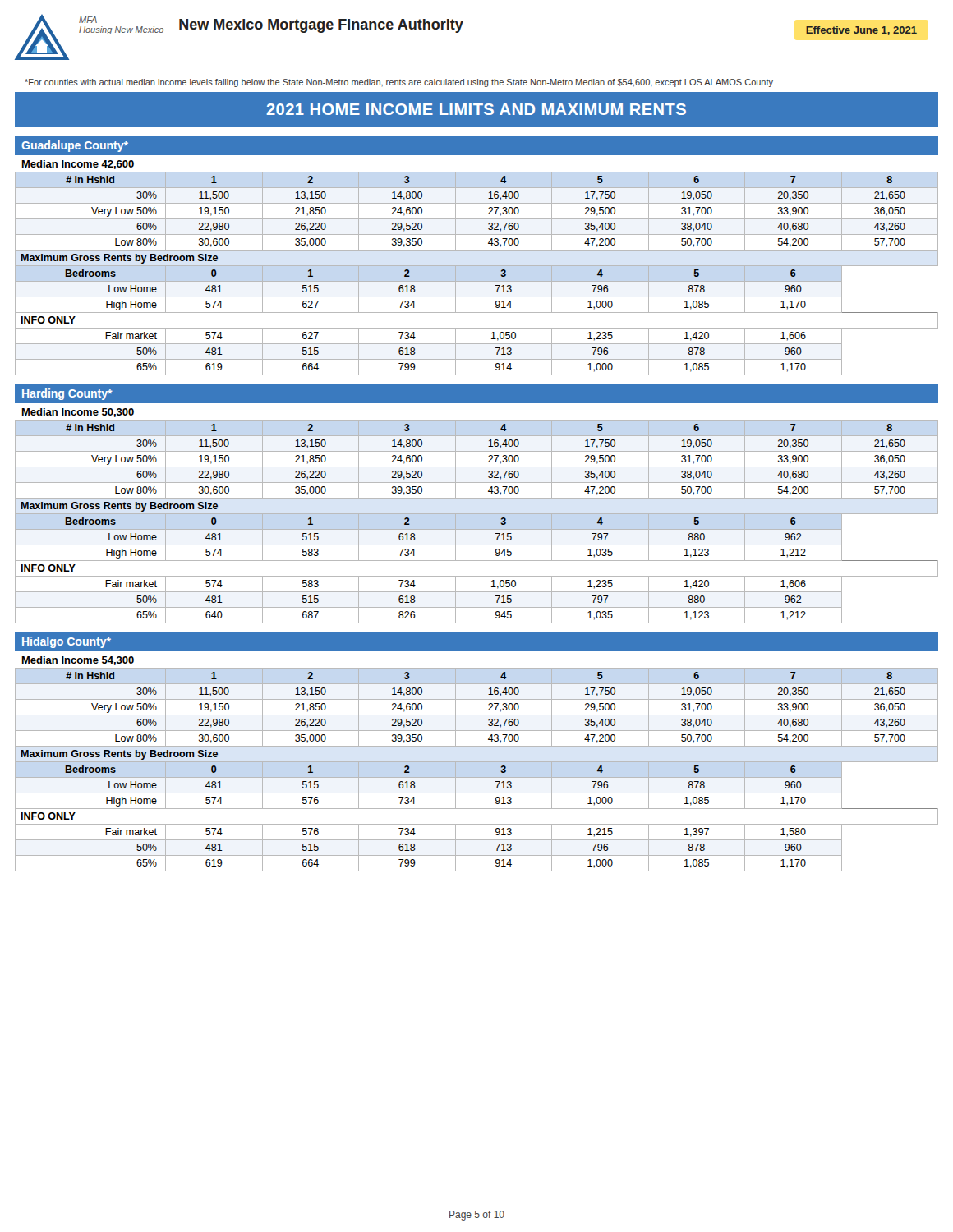Click on the text starting "2021 HOME INCOME"

[476, 109]
